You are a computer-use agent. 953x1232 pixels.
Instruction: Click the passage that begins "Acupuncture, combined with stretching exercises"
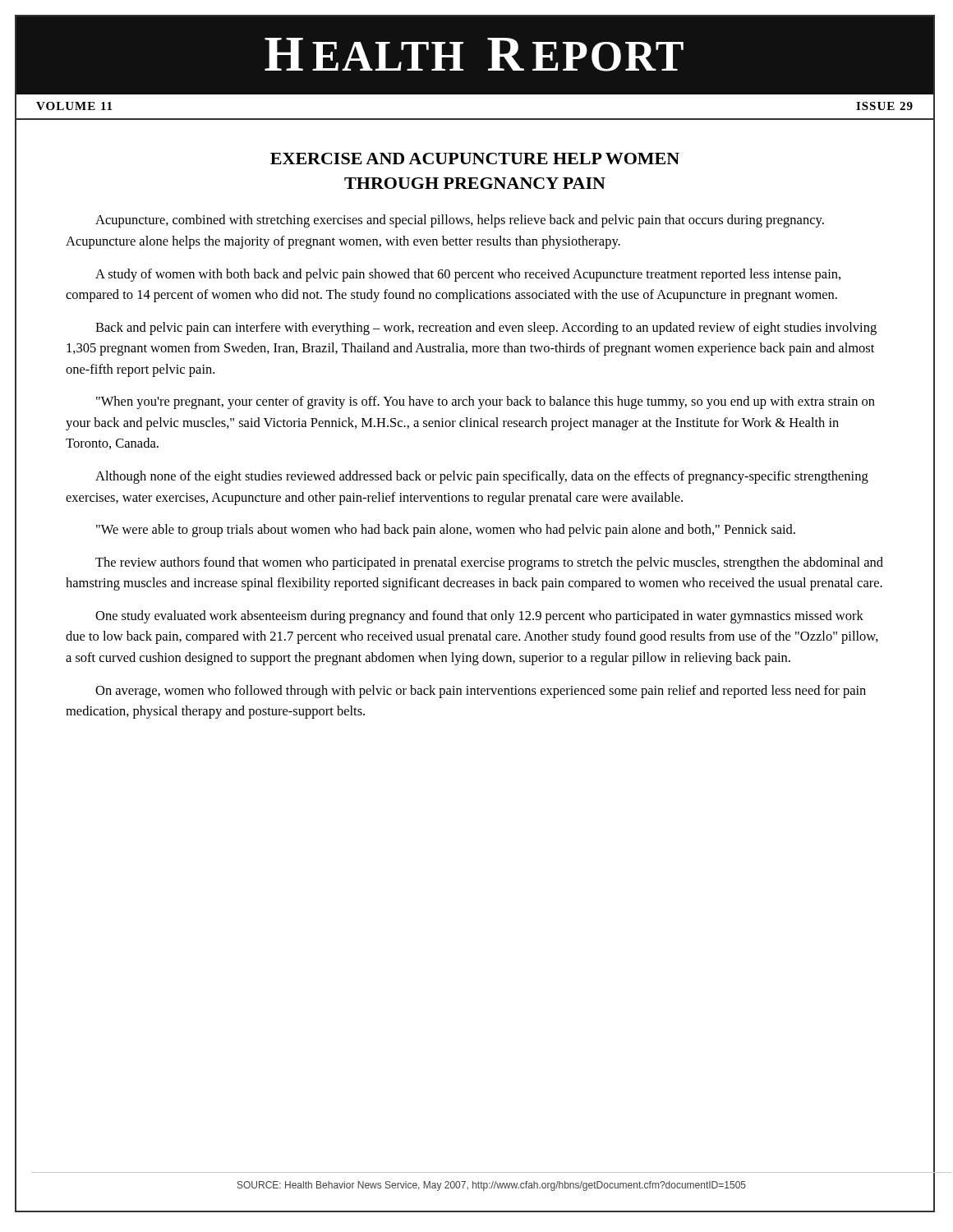coord(445,231)
